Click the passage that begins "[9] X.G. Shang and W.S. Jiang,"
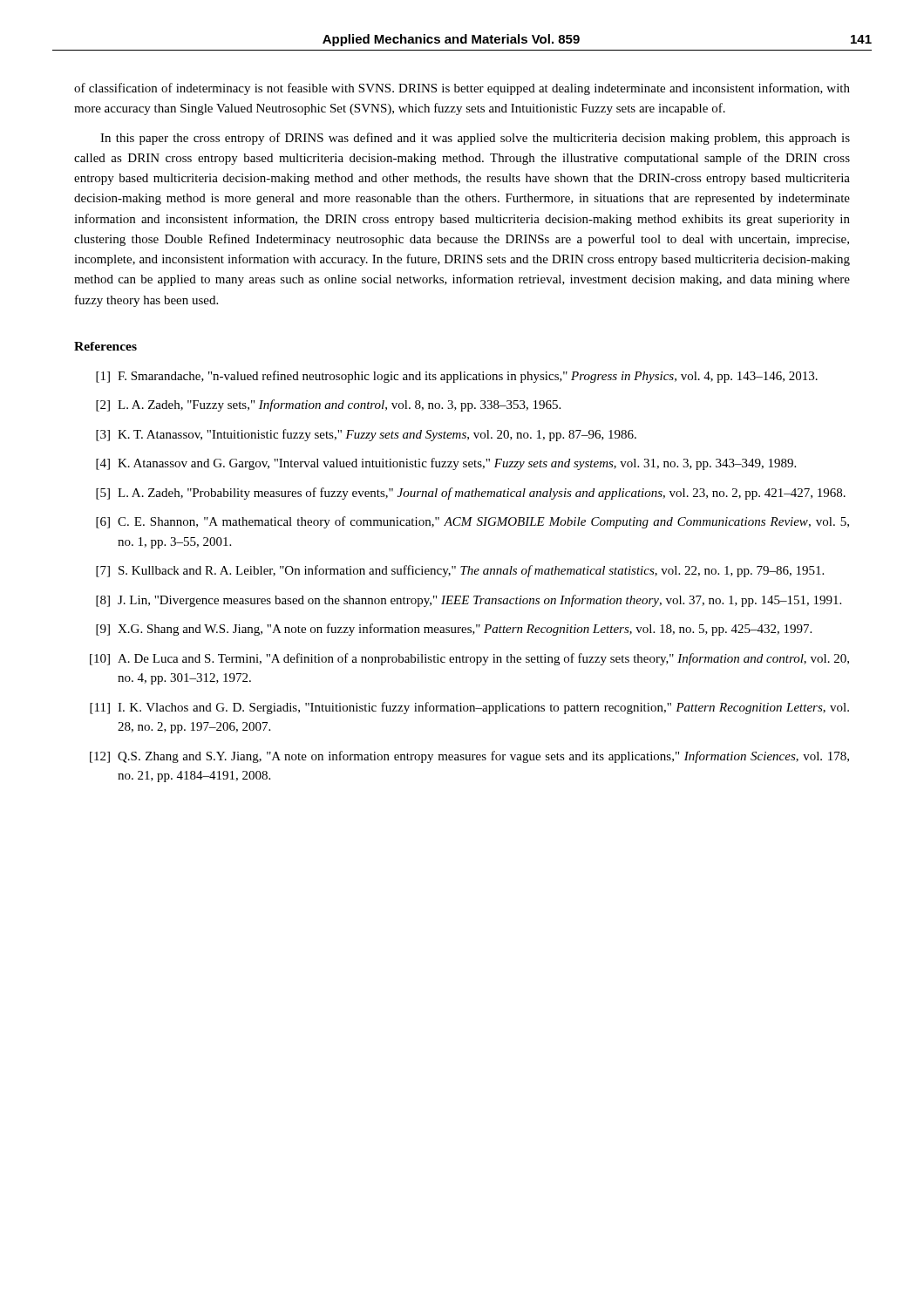 (x=462, y=629)
